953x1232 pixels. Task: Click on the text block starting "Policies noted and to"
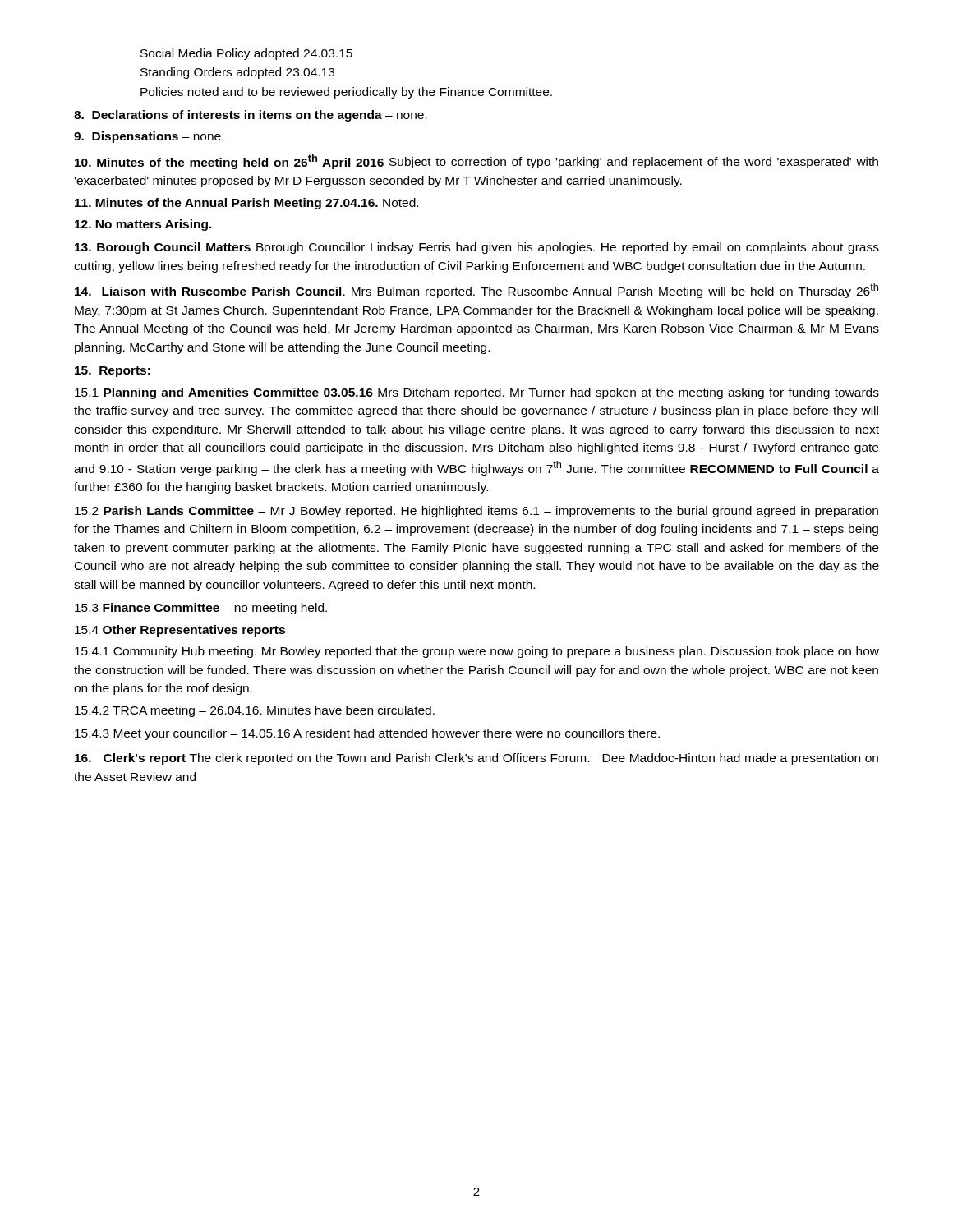click(346, 92)
